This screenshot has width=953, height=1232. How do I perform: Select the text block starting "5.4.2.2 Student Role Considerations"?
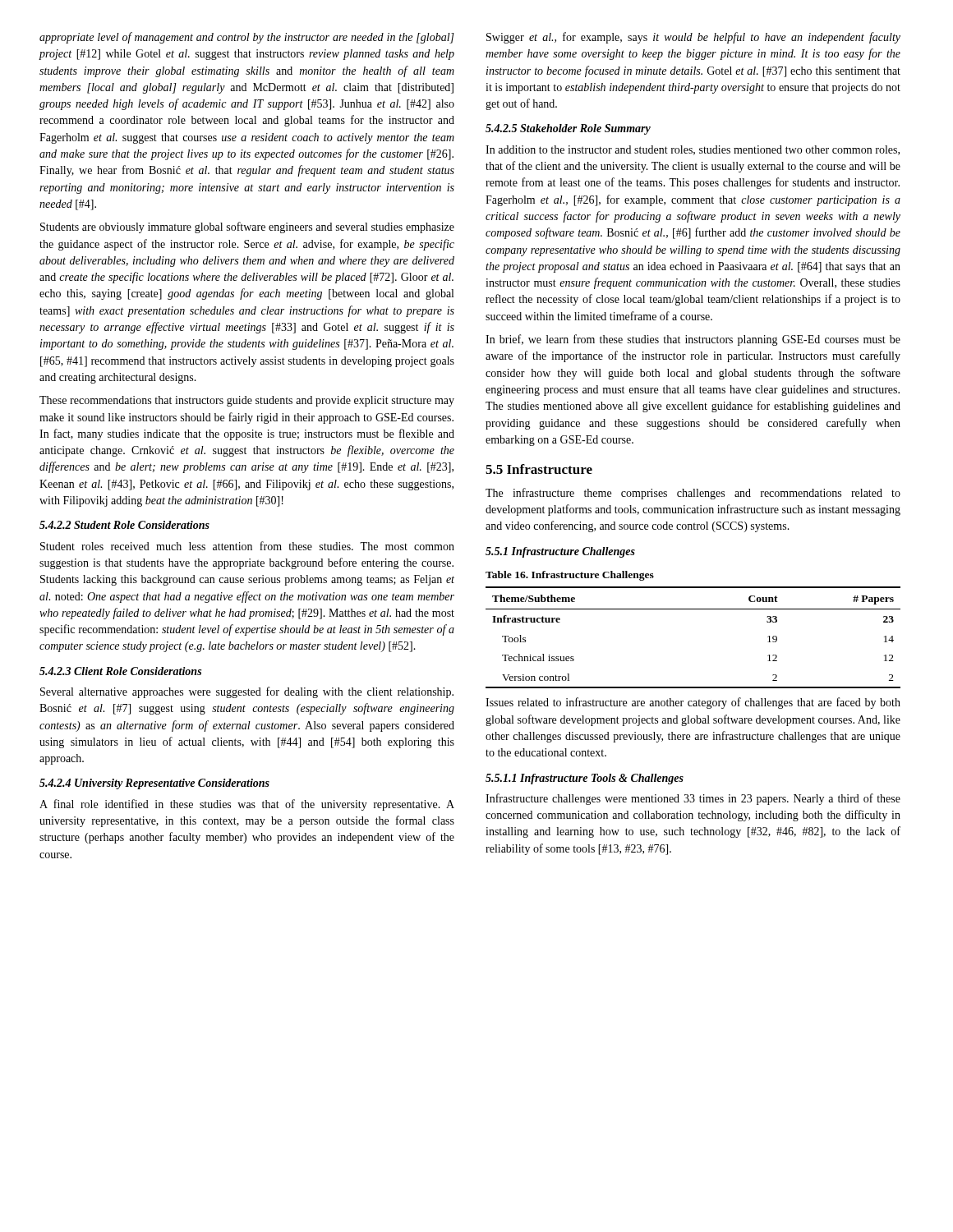click(x=124, y=525)
